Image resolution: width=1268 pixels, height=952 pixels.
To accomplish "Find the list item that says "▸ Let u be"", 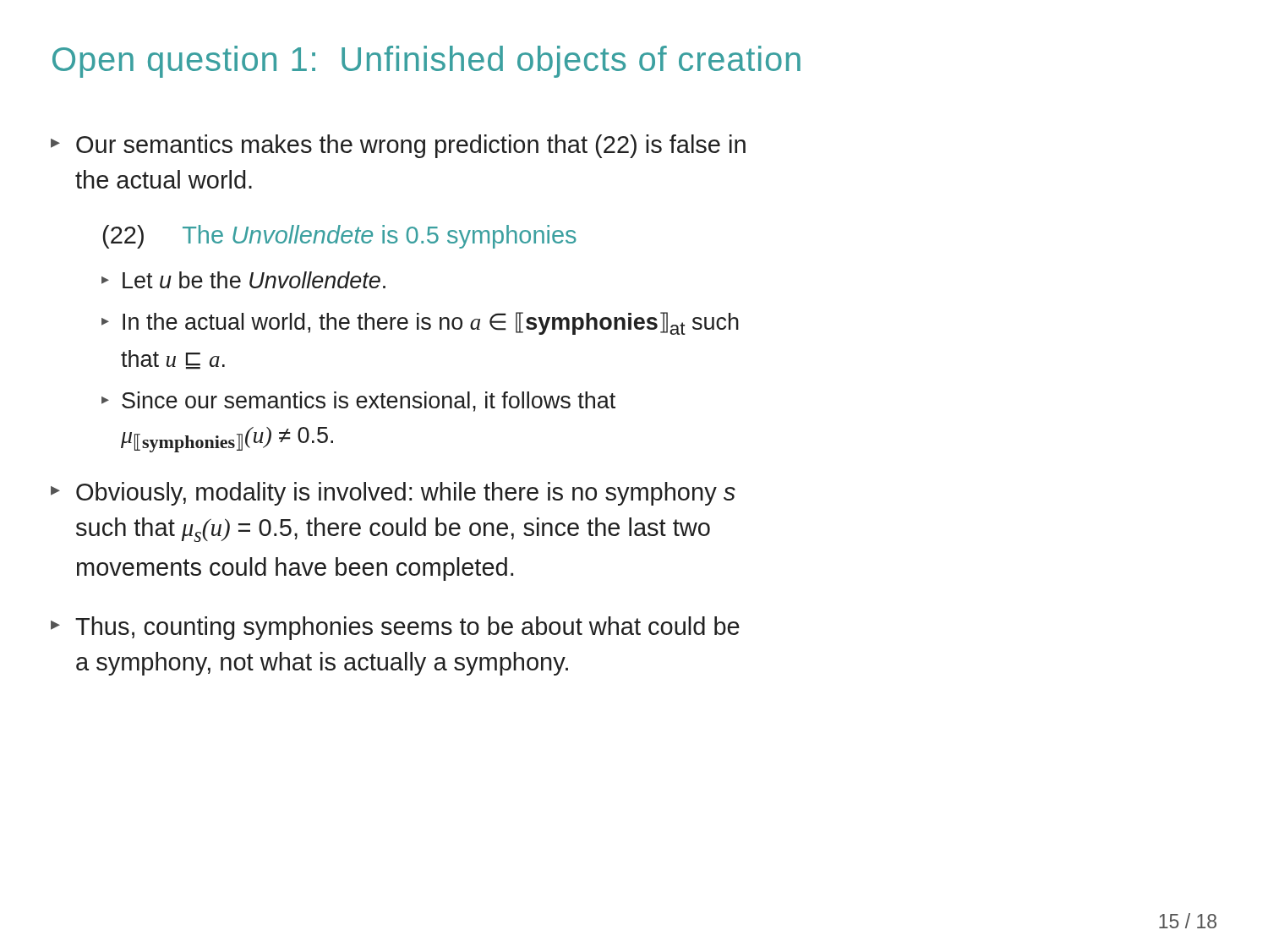I will pos(244,281).
